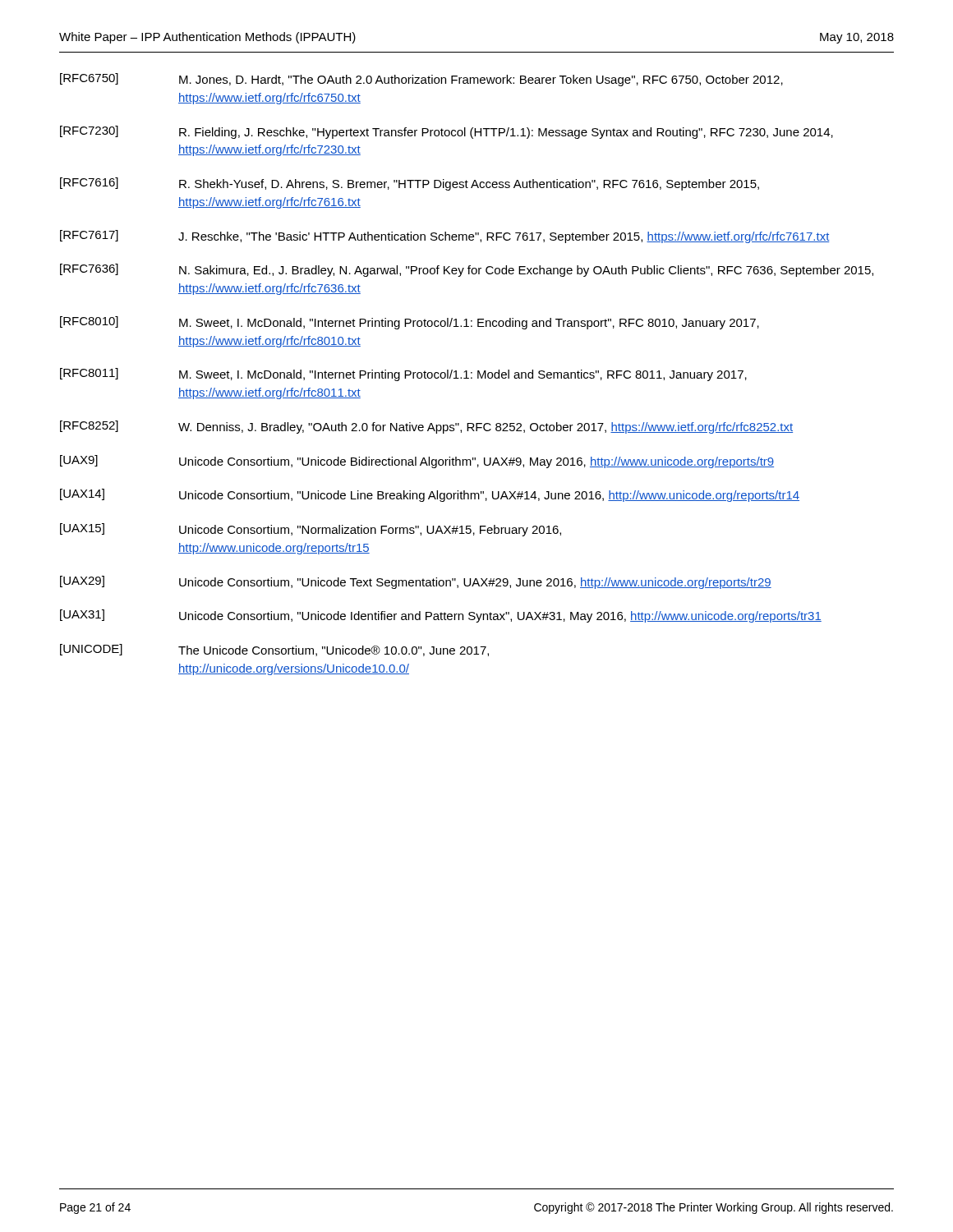The height and width of the screenshot is (1232, 953).
Task: Find the block on this page that starts "[RFC6750] M. Jones, D. Hardt,"
Action: 476,88
